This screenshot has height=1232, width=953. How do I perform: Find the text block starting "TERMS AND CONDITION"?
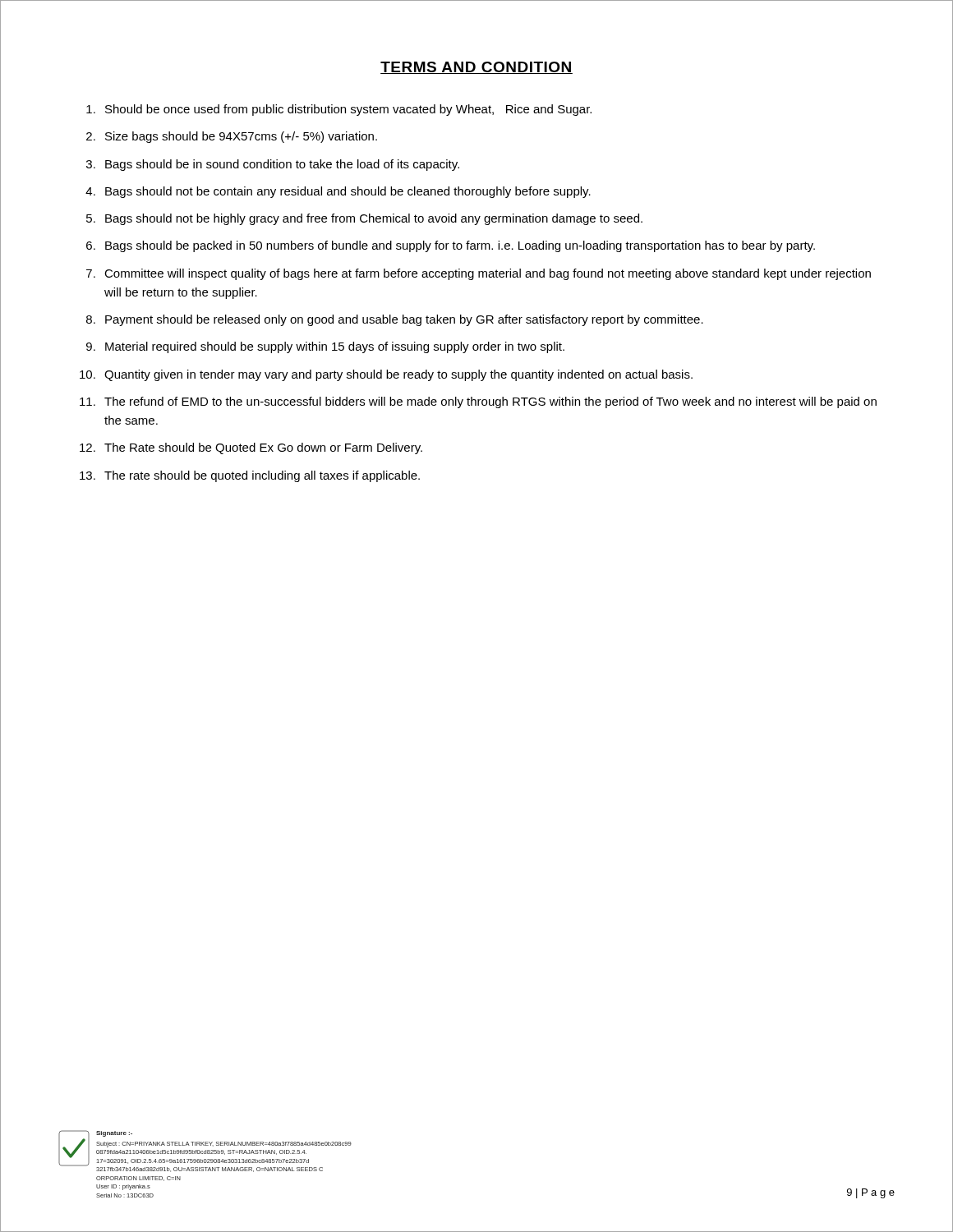point(476,67)
